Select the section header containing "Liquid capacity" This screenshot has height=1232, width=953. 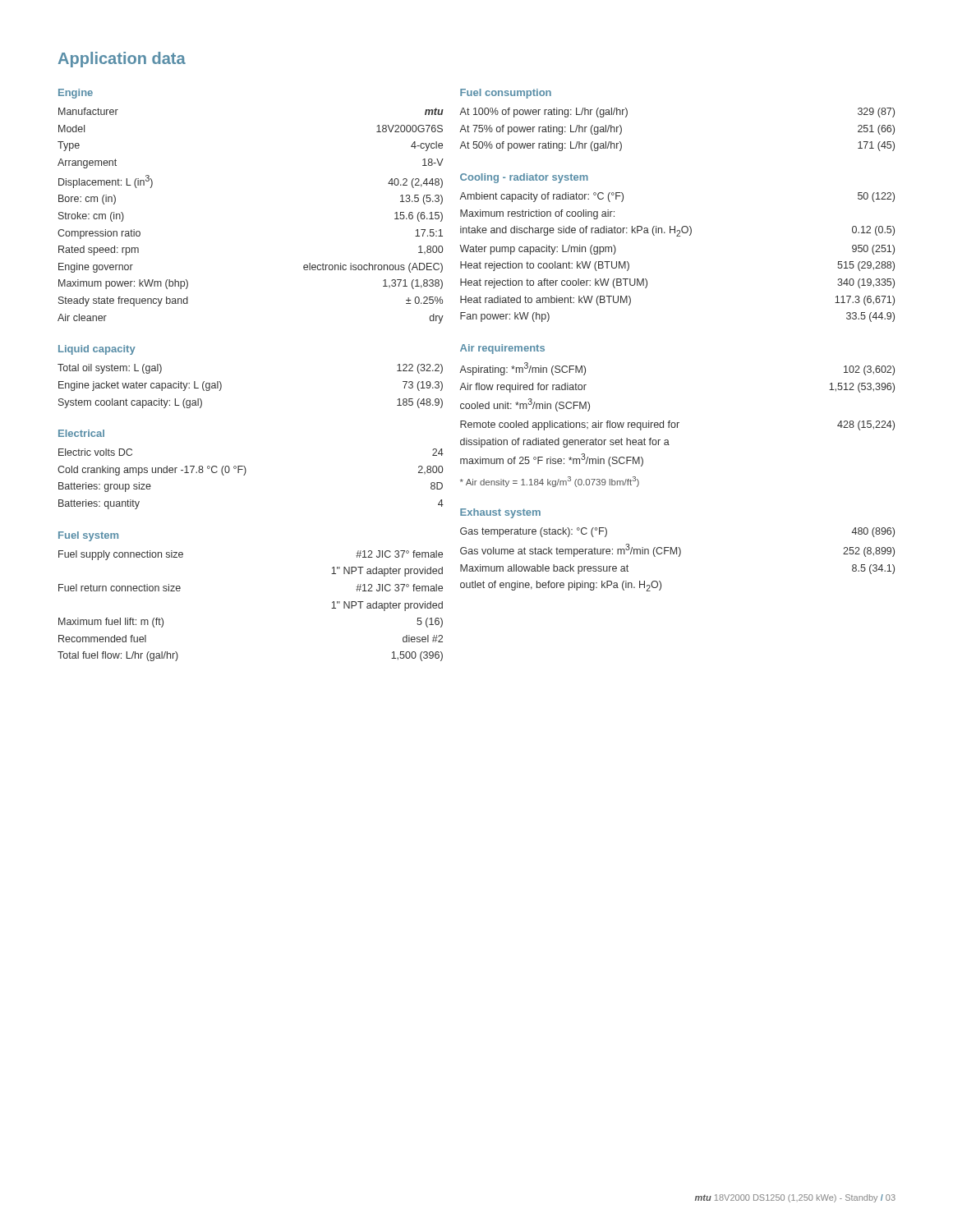[x=96, y=349]
